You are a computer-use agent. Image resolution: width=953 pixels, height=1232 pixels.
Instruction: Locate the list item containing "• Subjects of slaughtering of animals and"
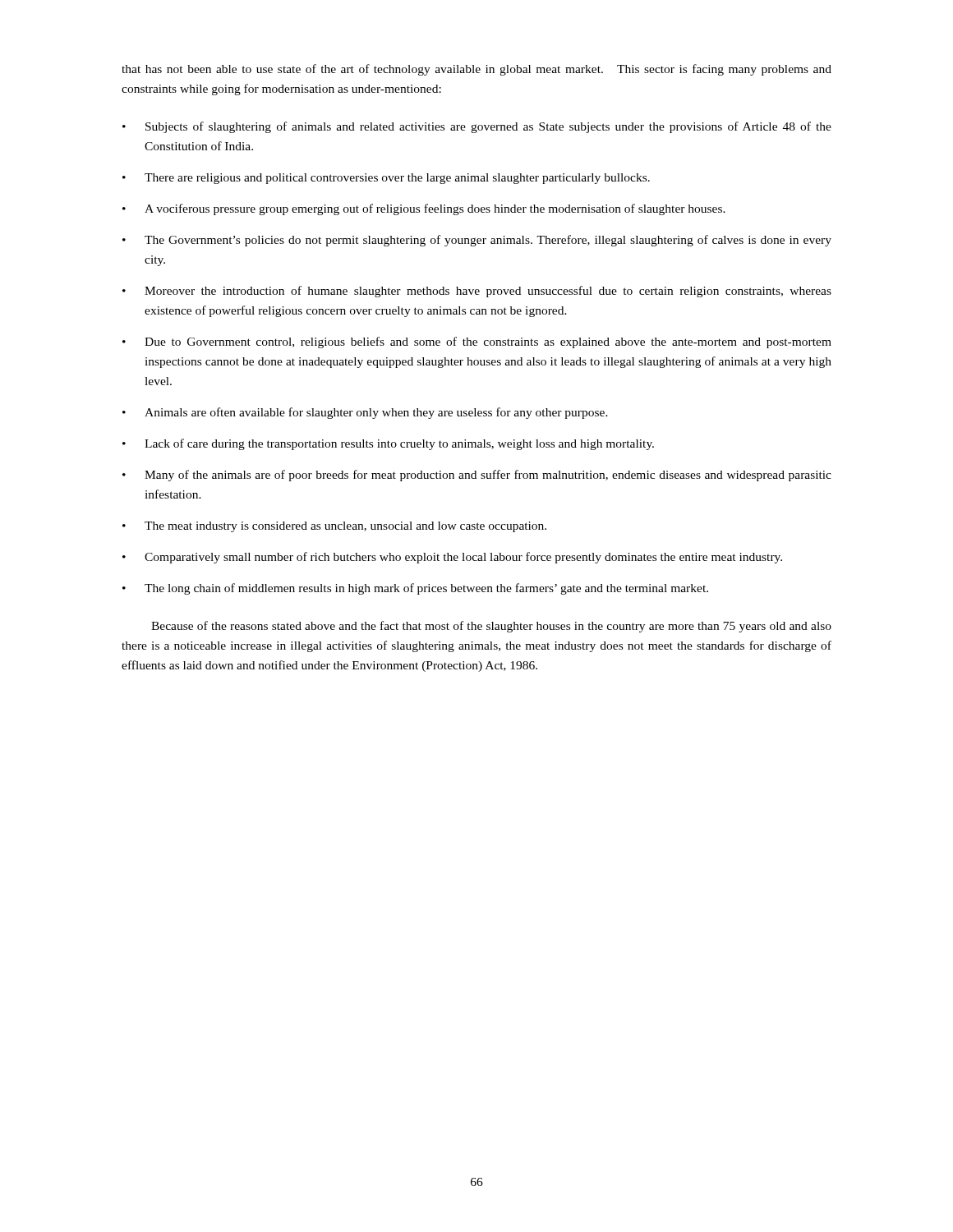pos(476,136)
